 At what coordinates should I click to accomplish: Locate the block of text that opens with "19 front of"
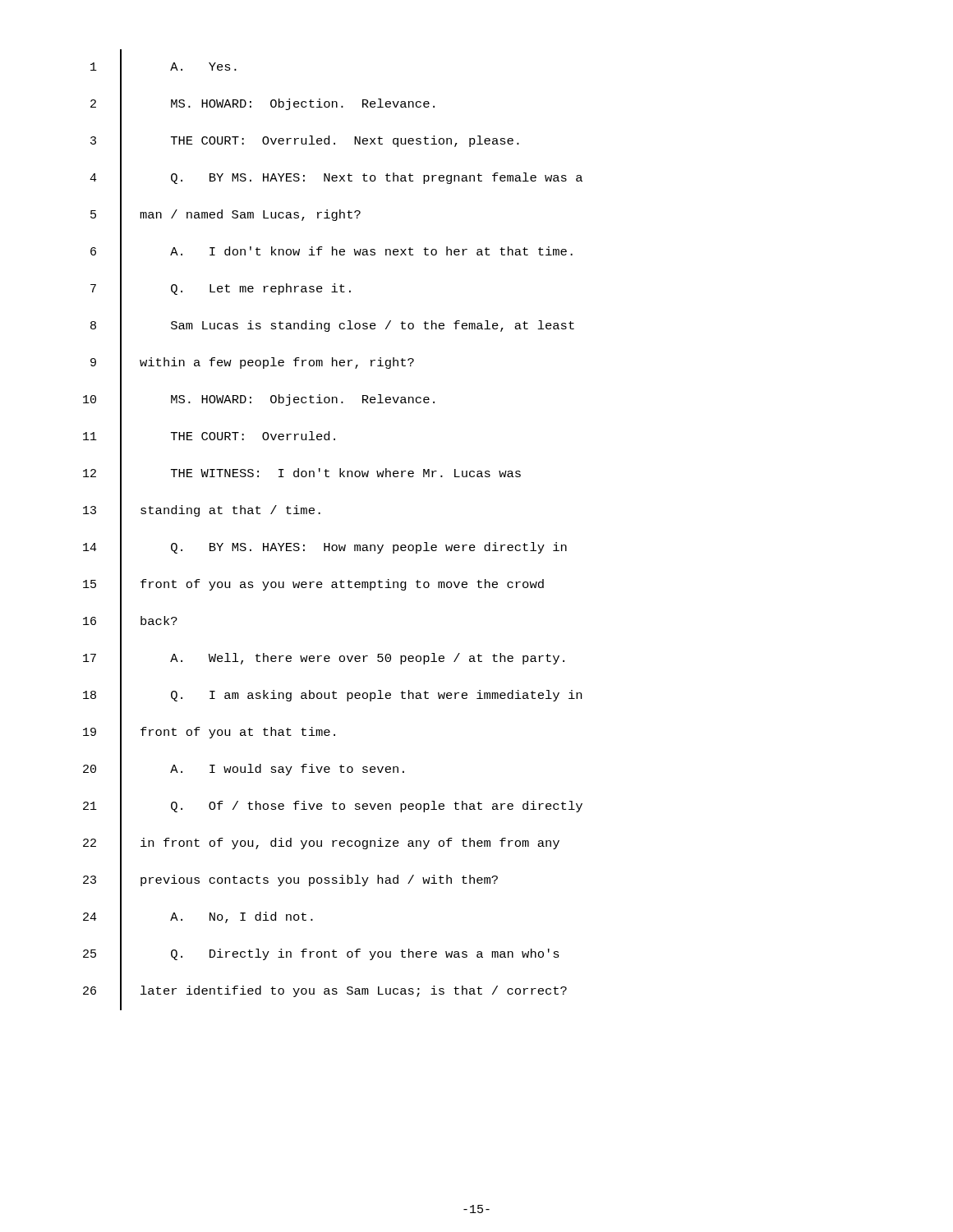209,733
